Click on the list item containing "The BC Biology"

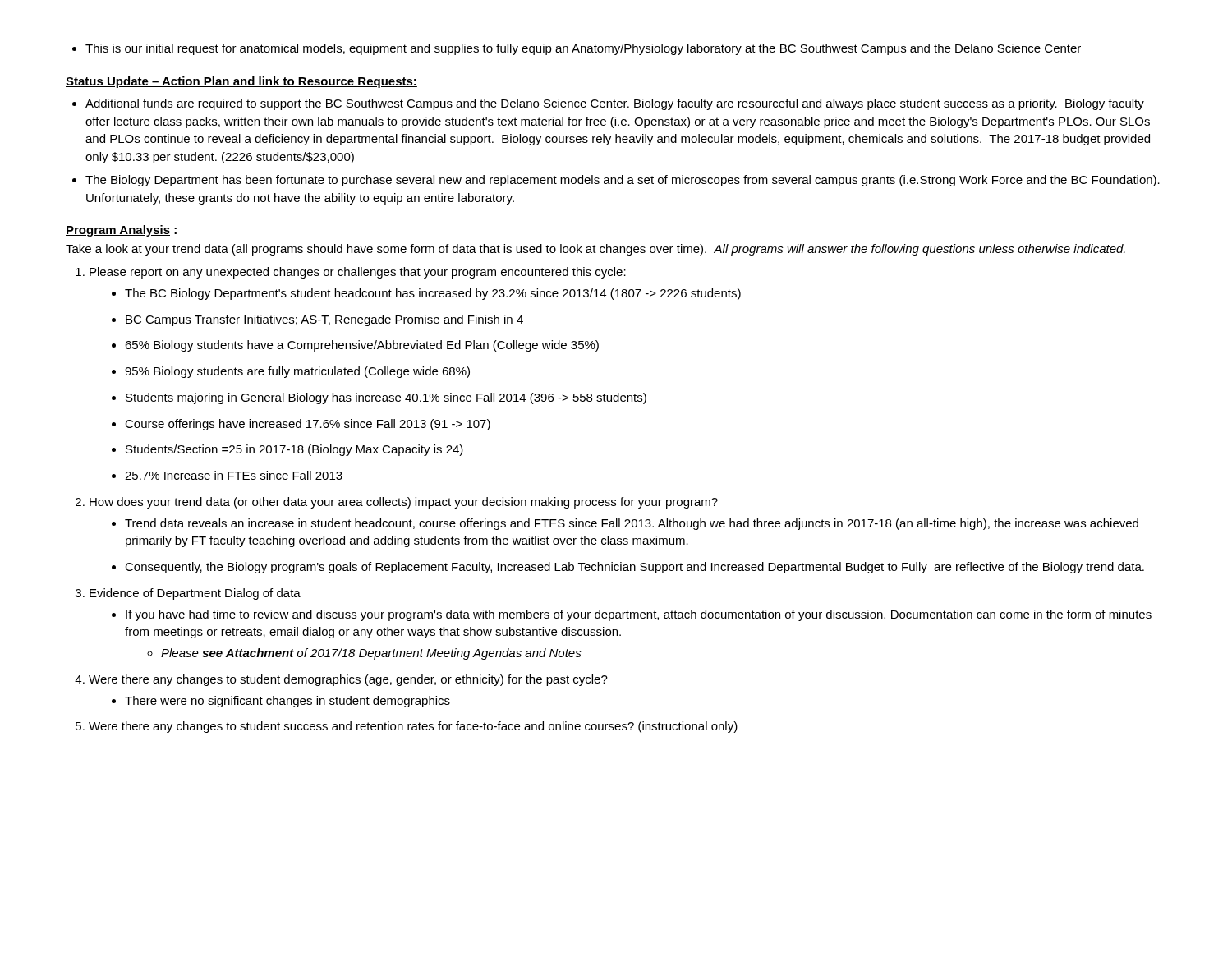click(x=433, y=293)
